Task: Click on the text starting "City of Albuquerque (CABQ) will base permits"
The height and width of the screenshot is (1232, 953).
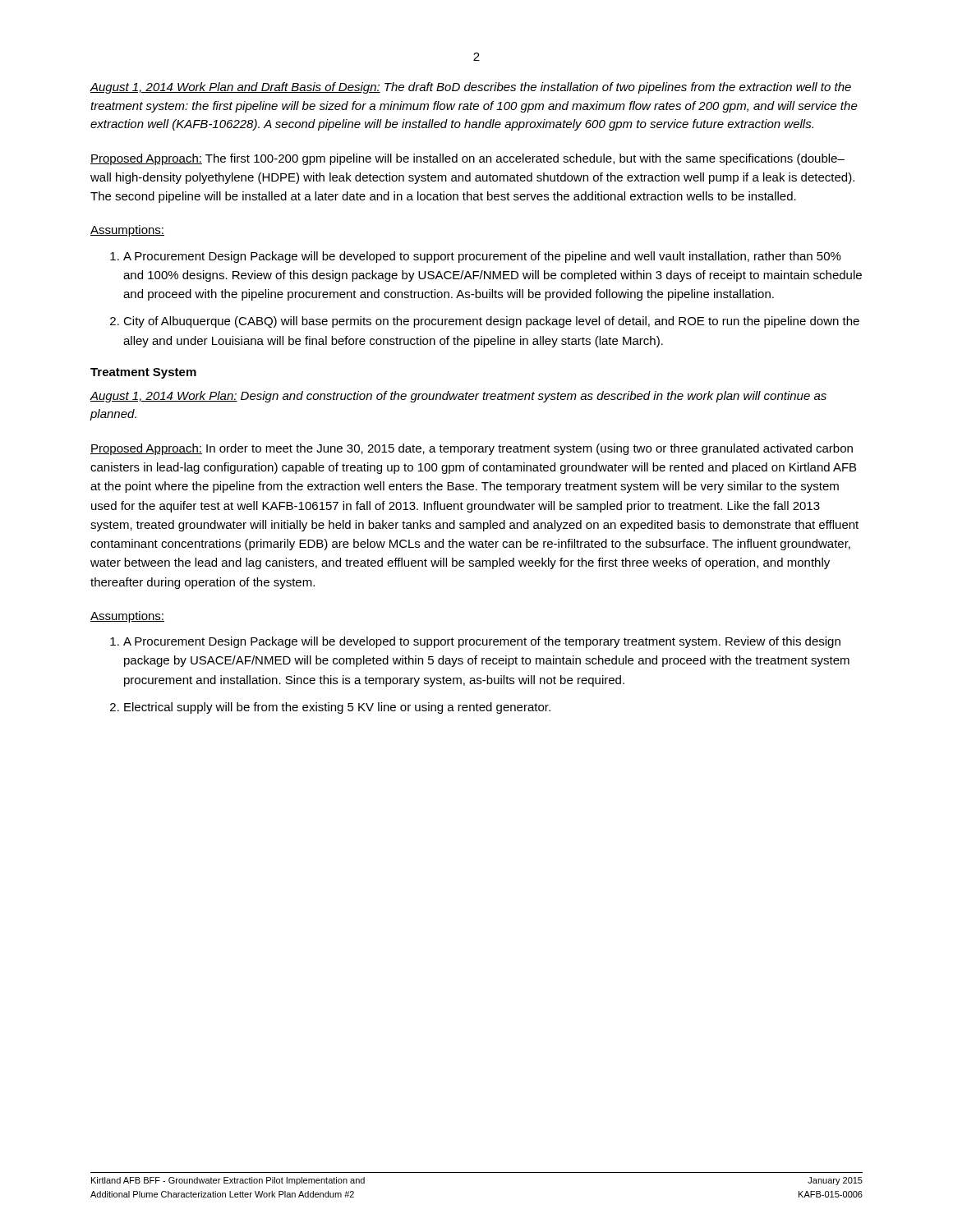Action: point(491,330)
